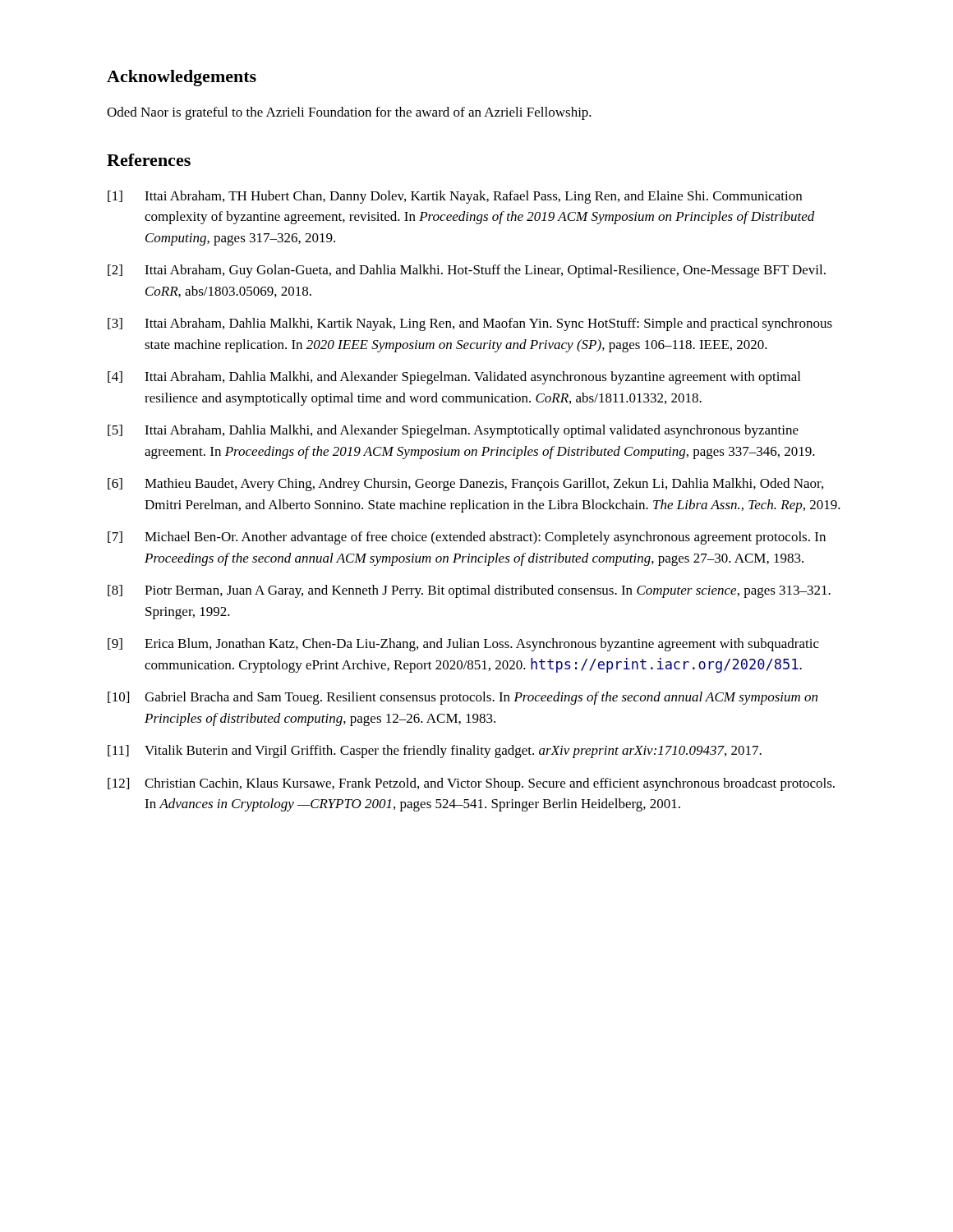Screen dimensions: 1232x953
Task: Find the block on this page that starts "[3] Ittai Abraham, Dahlia"
Action: [x=476, y=334]
